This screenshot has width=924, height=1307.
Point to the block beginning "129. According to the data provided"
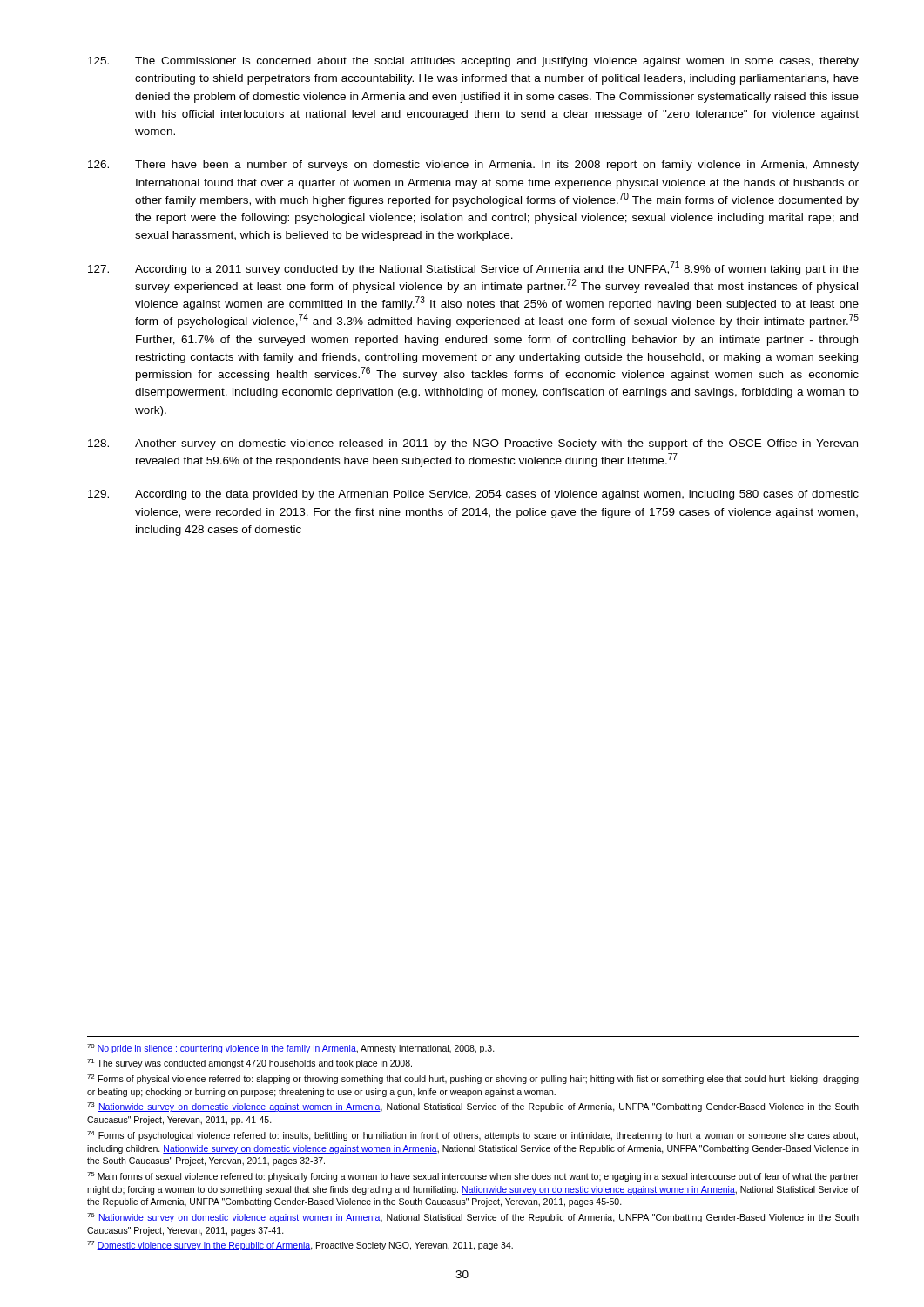pyautogui.click(x=473, y=512)
